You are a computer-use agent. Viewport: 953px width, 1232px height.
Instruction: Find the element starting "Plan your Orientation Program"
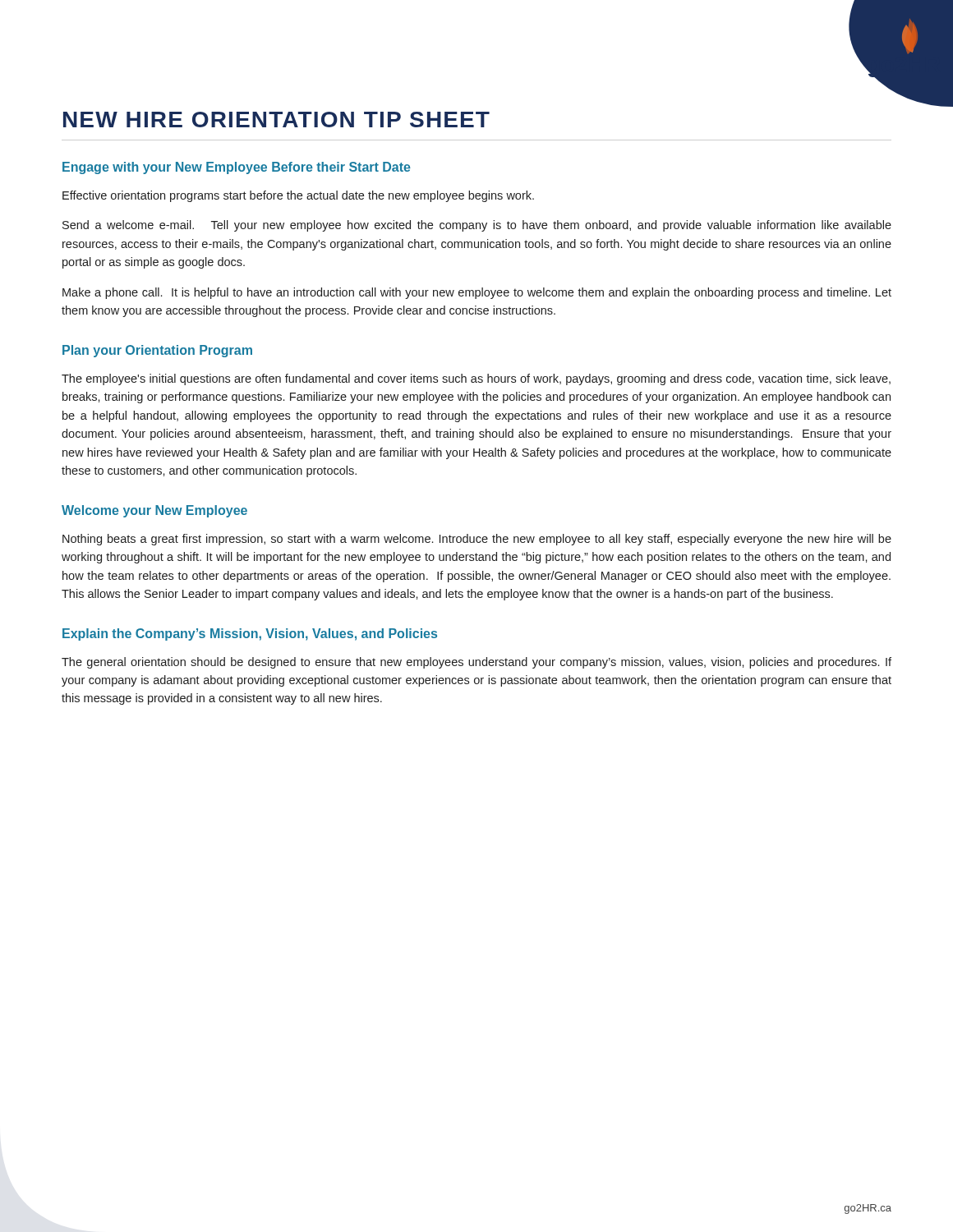157,350
